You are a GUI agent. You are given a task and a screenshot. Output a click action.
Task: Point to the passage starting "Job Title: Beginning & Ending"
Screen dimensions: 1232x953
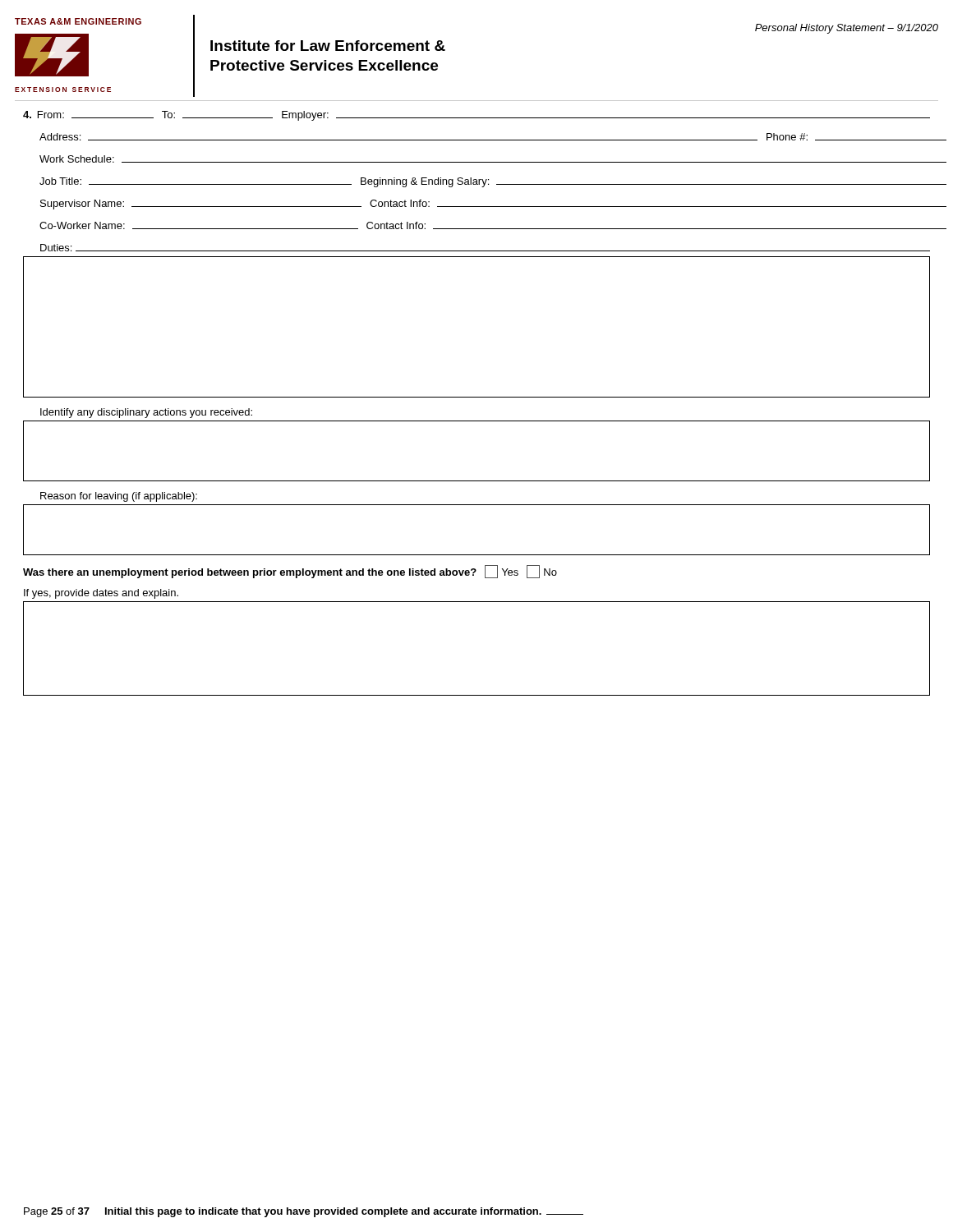coord(493,181)
